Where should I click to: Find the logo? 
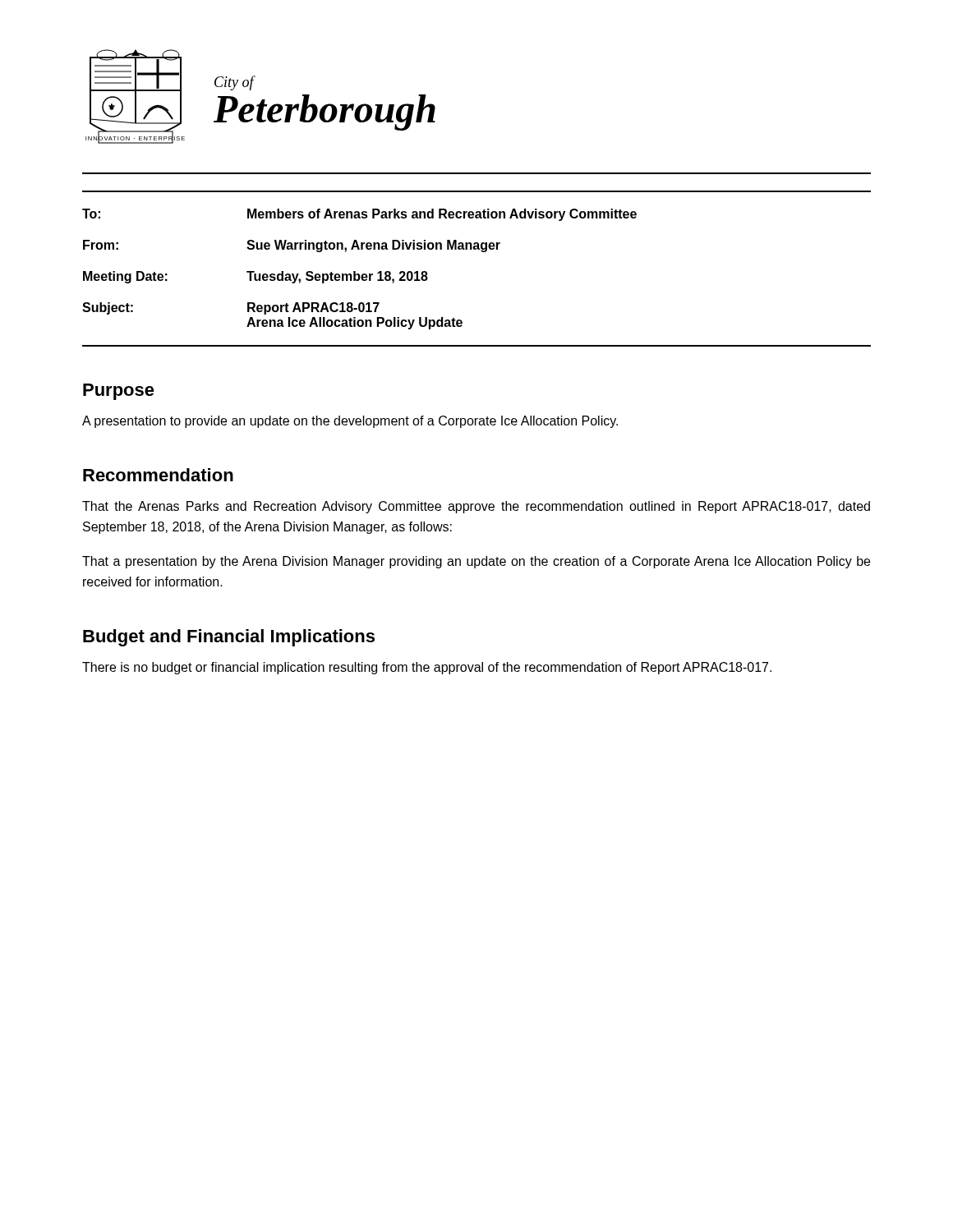pos(476,103)
